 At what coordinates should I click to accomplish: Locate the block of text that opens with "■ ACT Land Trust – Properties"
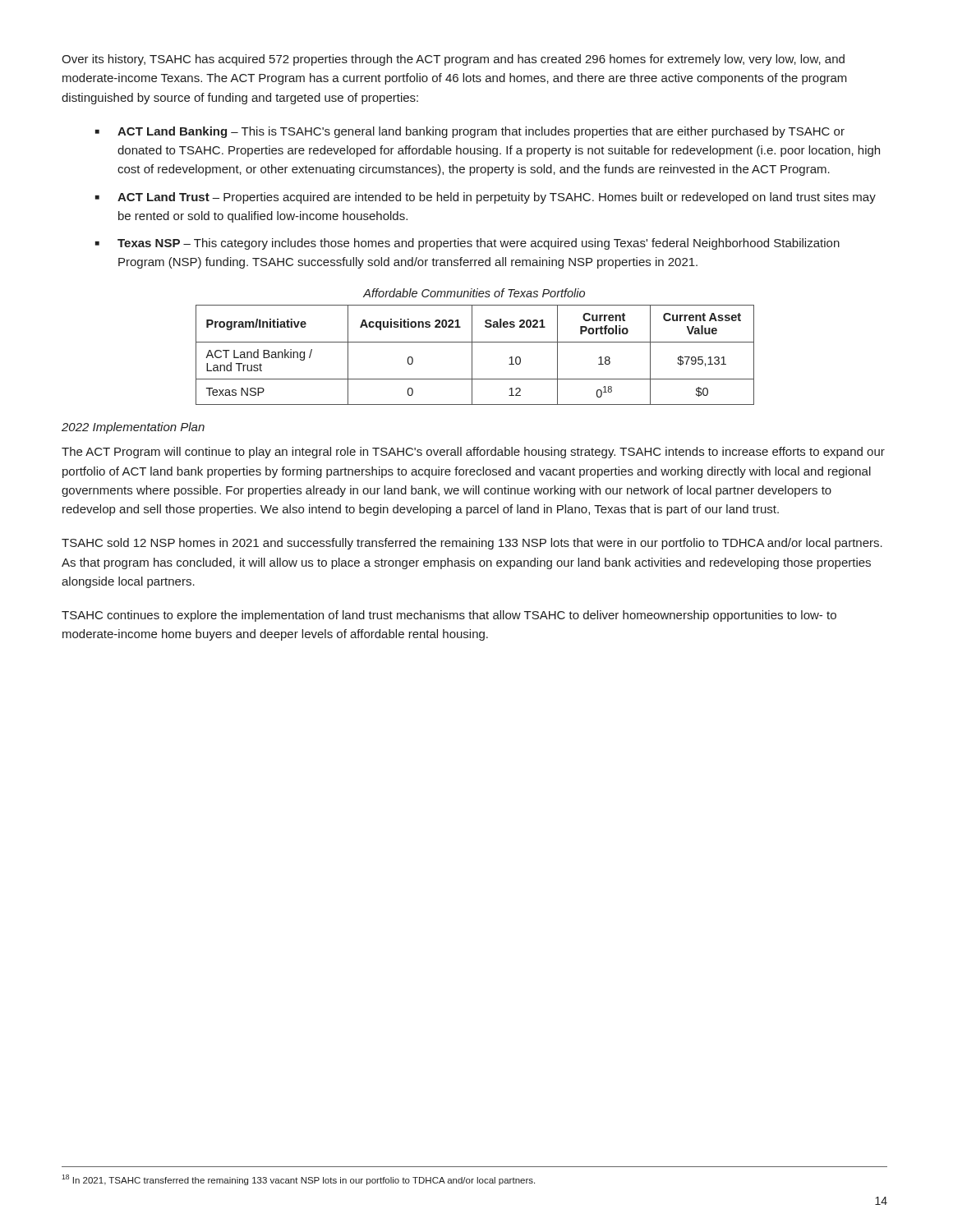click(491, 206)
